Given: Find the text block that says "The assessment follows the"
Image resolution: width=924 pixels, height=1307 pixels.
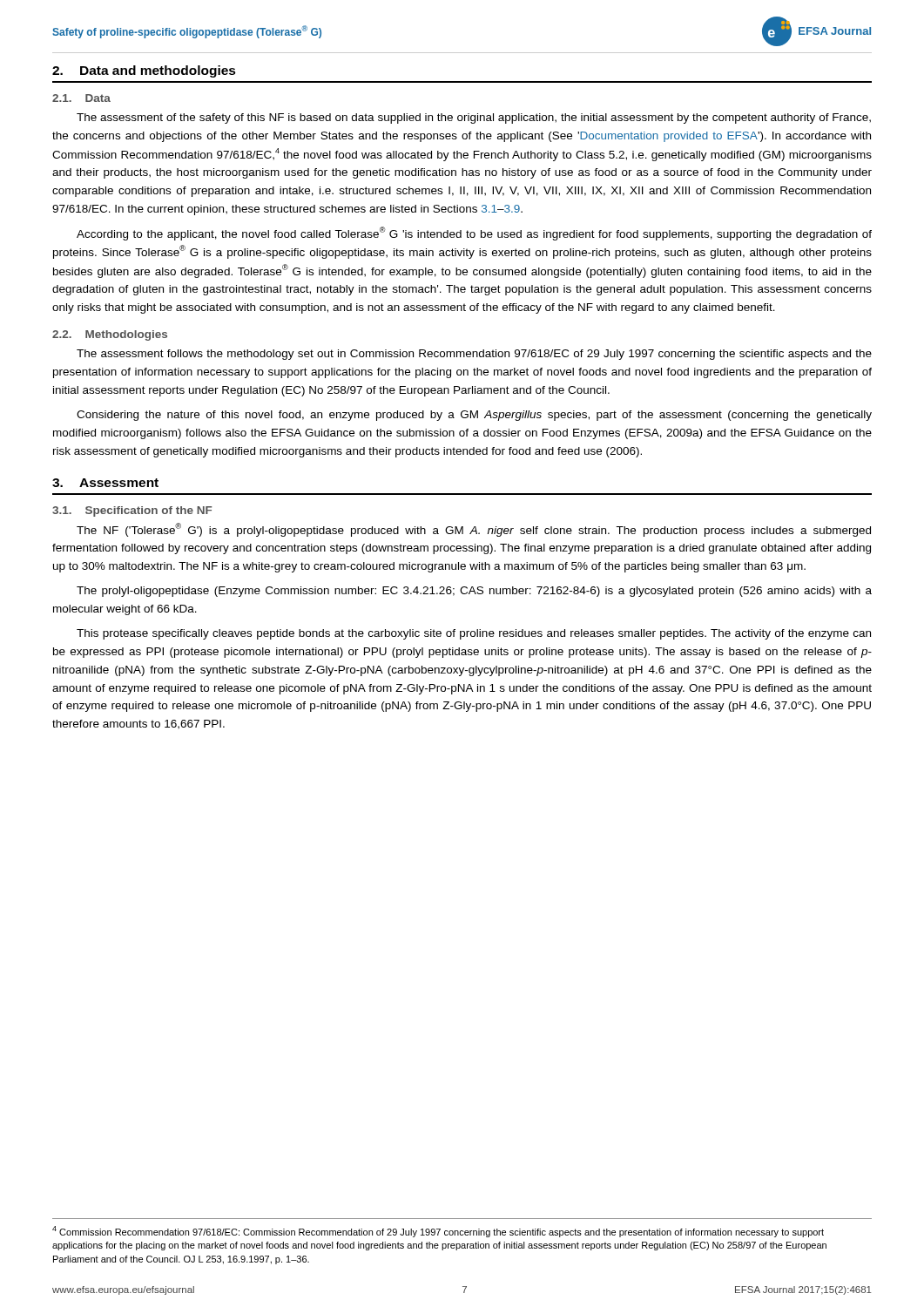Looking at the screenshot, I should [462, 403].
